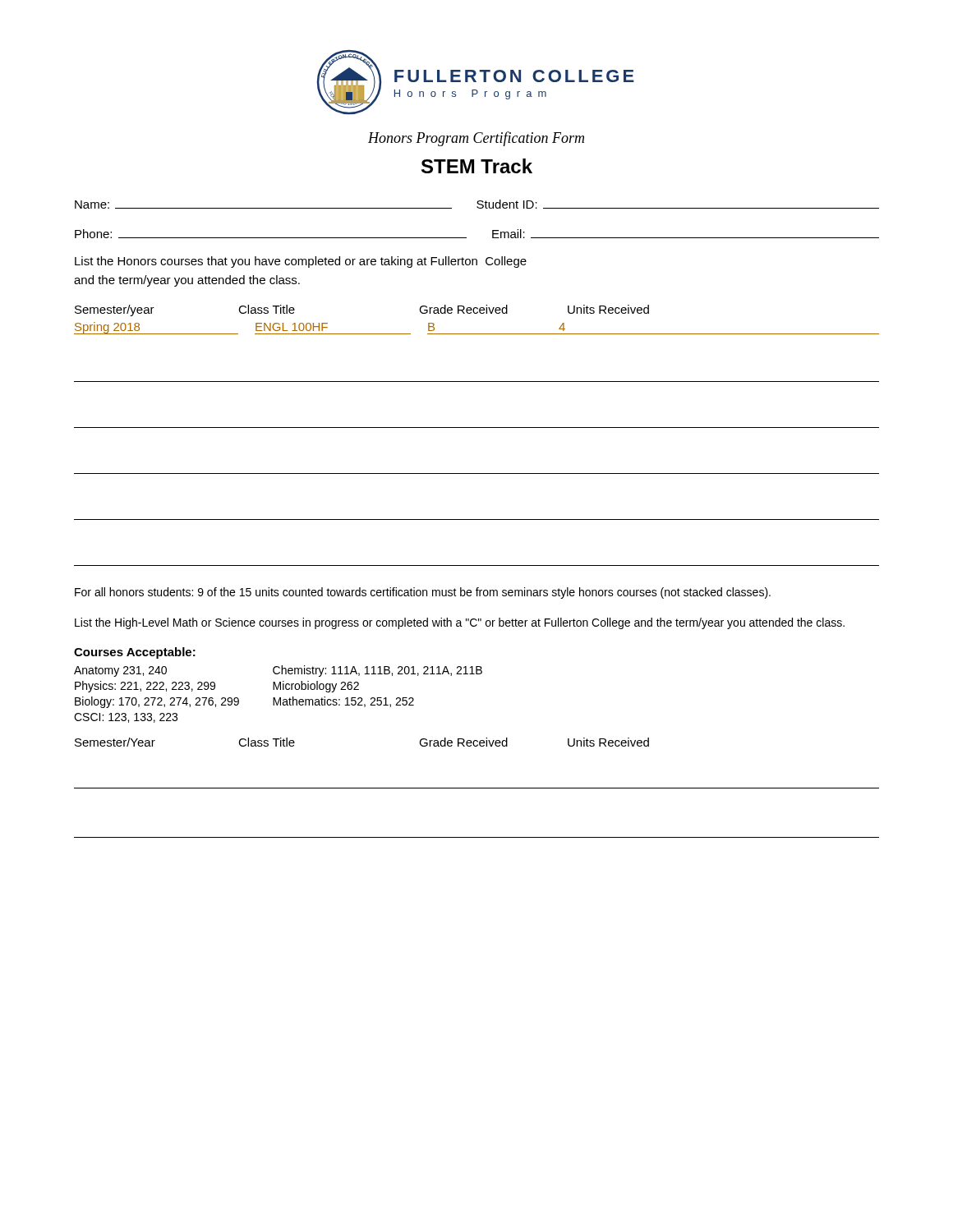Select the section header with the text "Courses Acceptable:"
Image resolution: width=953 pixels, height=1232 pixels.
(135, 652)
